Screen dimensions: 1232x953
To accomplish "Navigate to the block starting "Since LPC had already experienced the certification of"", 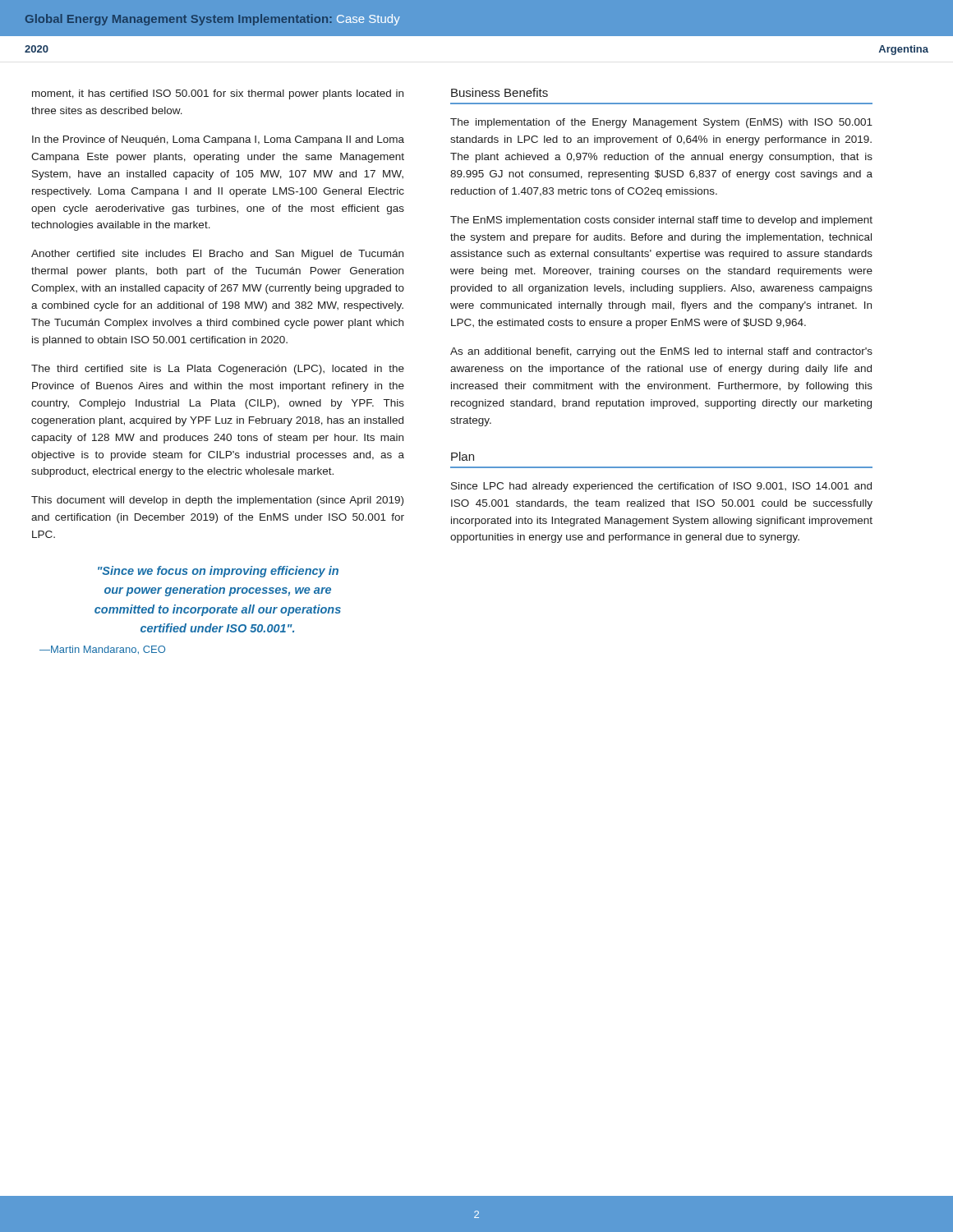I will point(661,511).
